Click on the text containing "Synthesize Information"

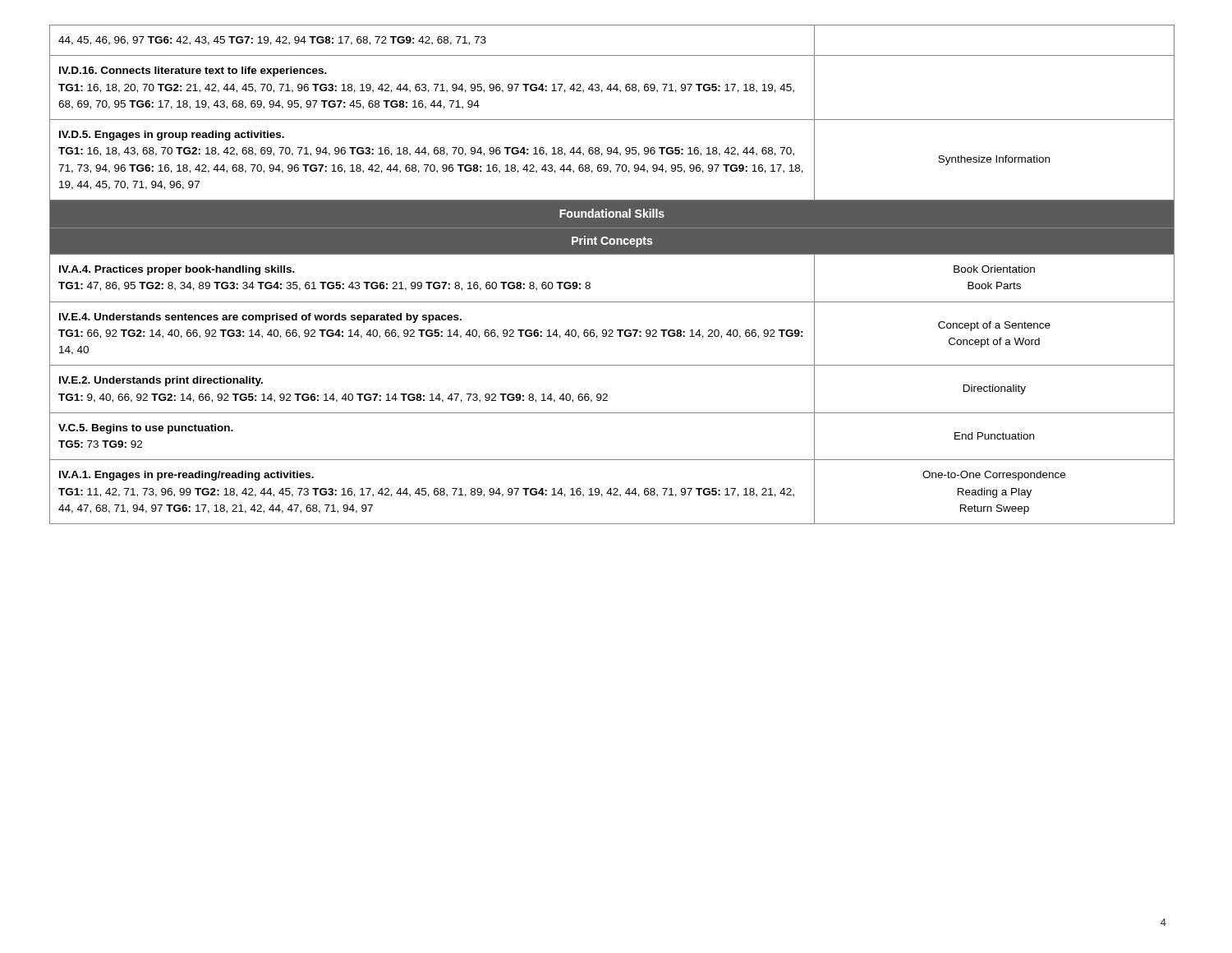(x=994, y=159)
